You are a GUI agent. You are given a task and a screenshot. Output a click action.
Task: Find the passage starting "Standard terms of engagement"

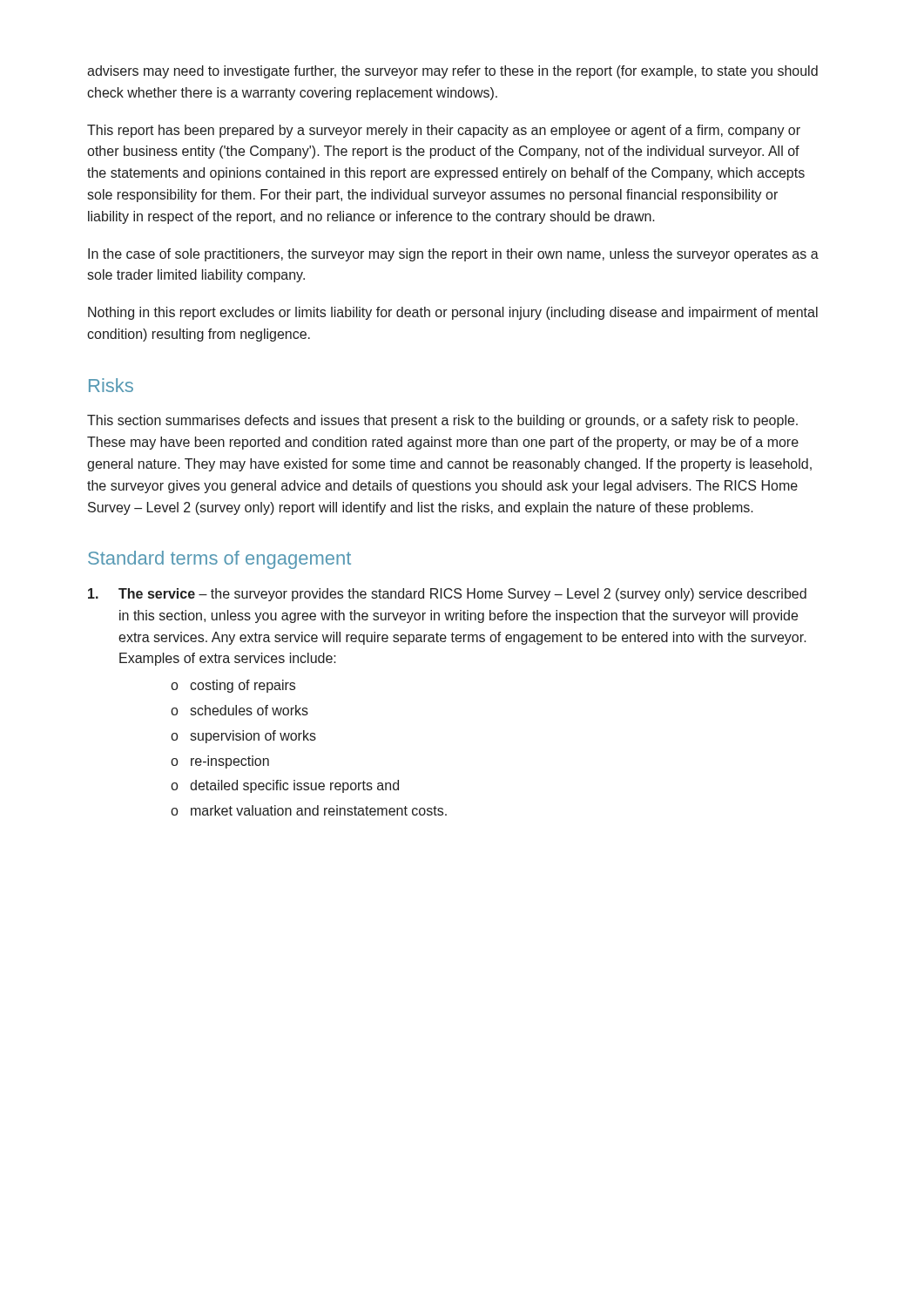219,558
